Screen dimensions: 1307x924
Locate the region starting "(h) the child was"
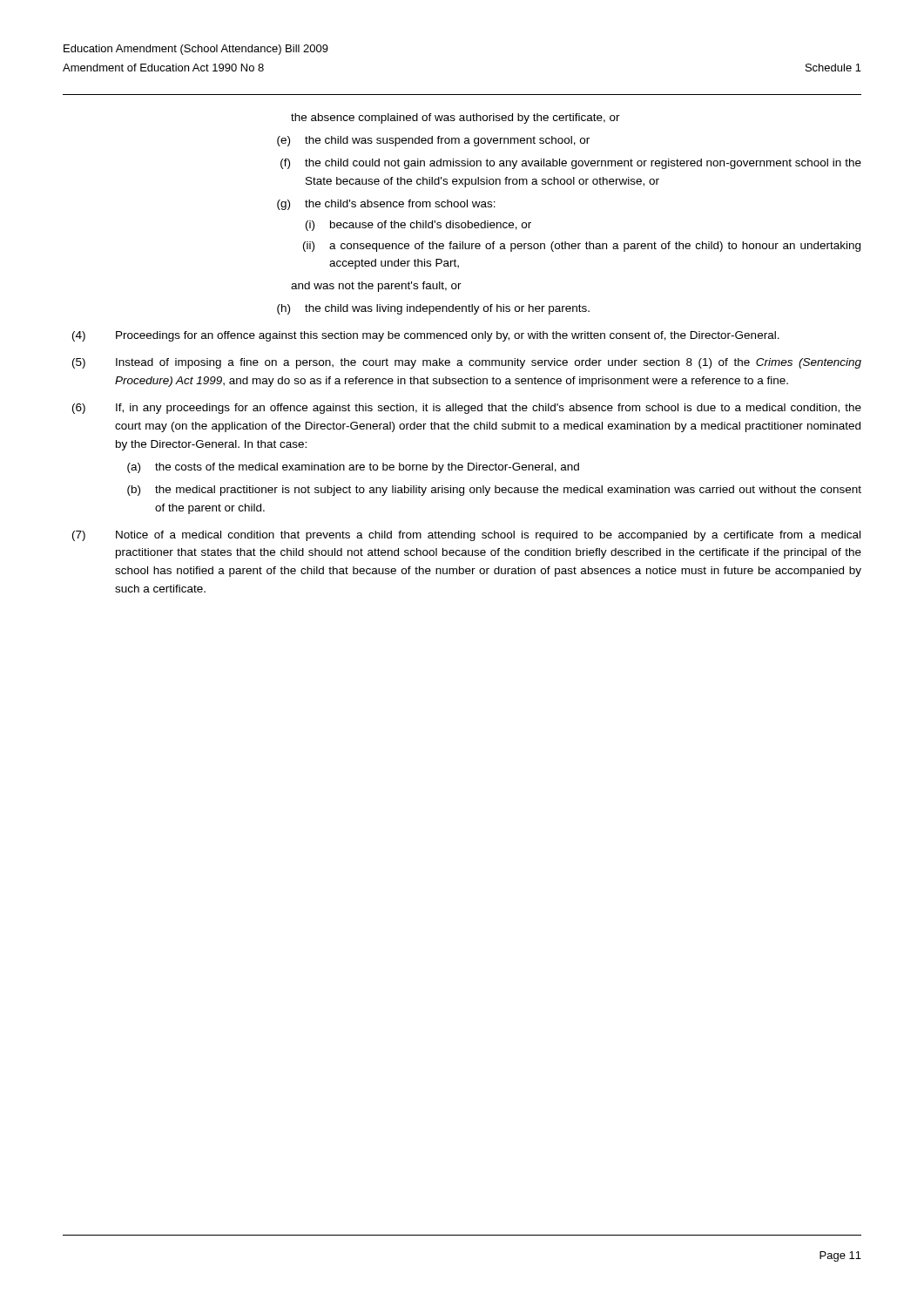click(x=462, y=309)
